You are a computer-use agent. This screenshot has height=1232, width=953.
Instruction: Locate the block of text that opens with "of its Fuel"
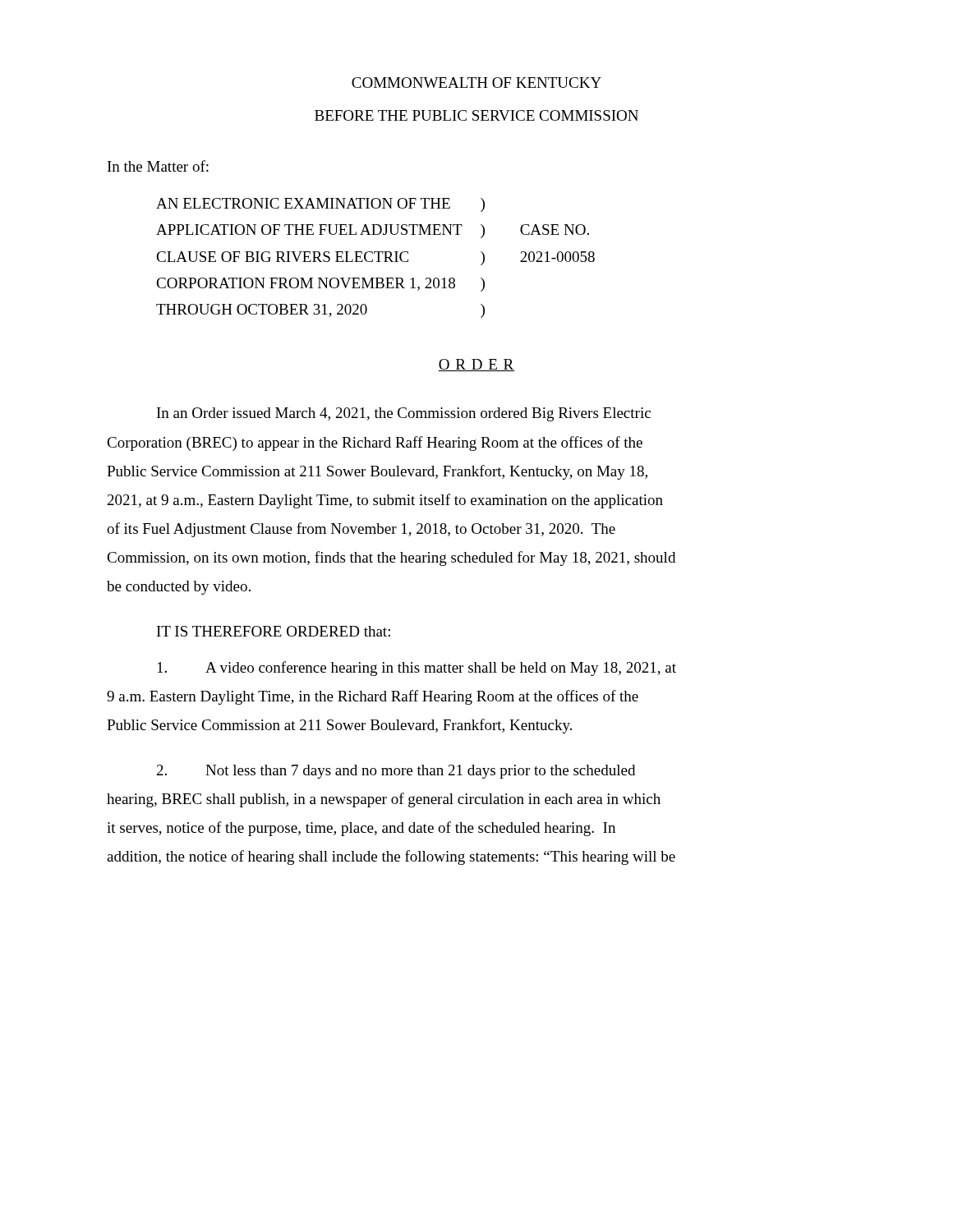point(361,529)
